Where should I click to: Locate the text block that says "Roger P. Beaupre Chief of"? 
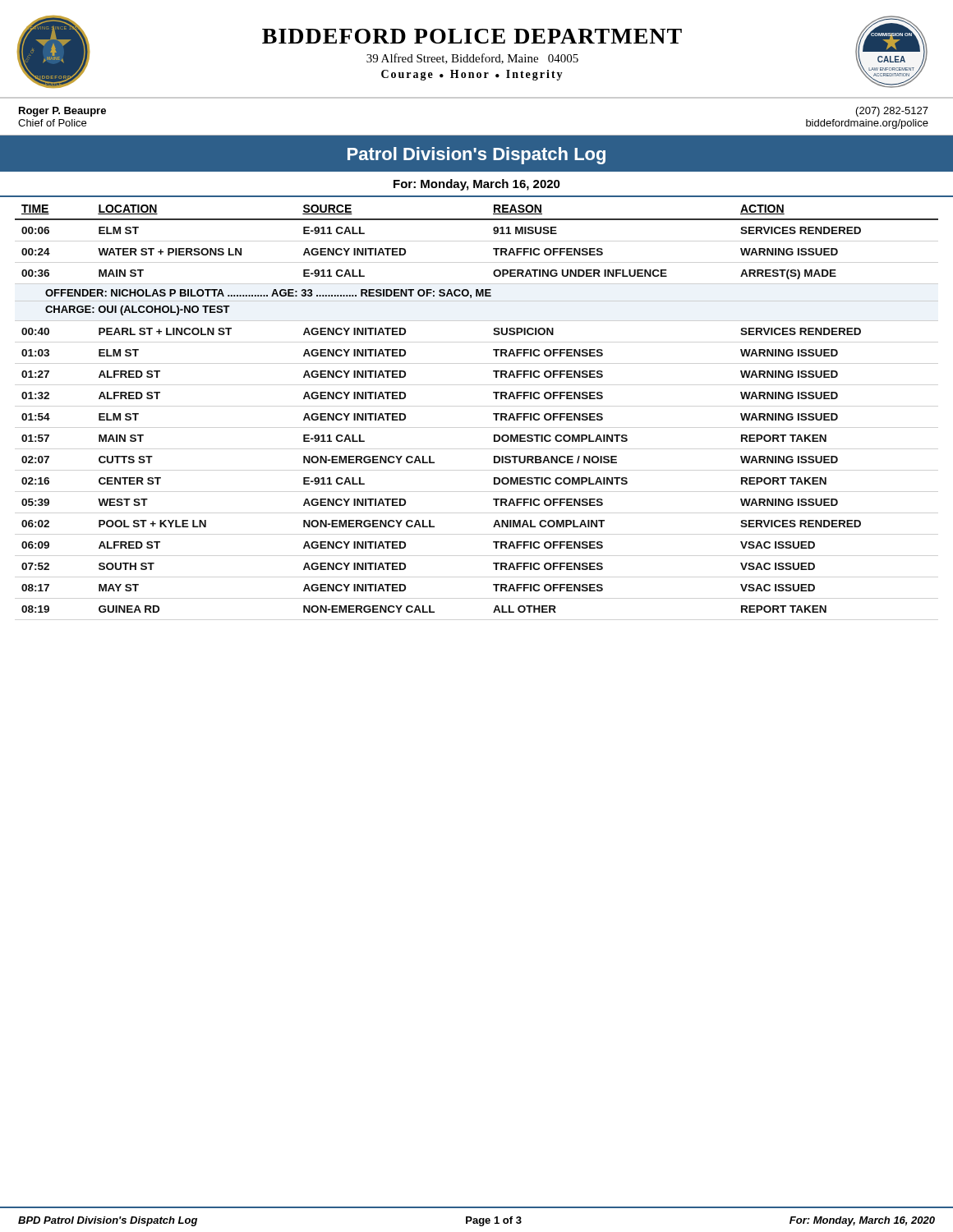tap(62, 117)
